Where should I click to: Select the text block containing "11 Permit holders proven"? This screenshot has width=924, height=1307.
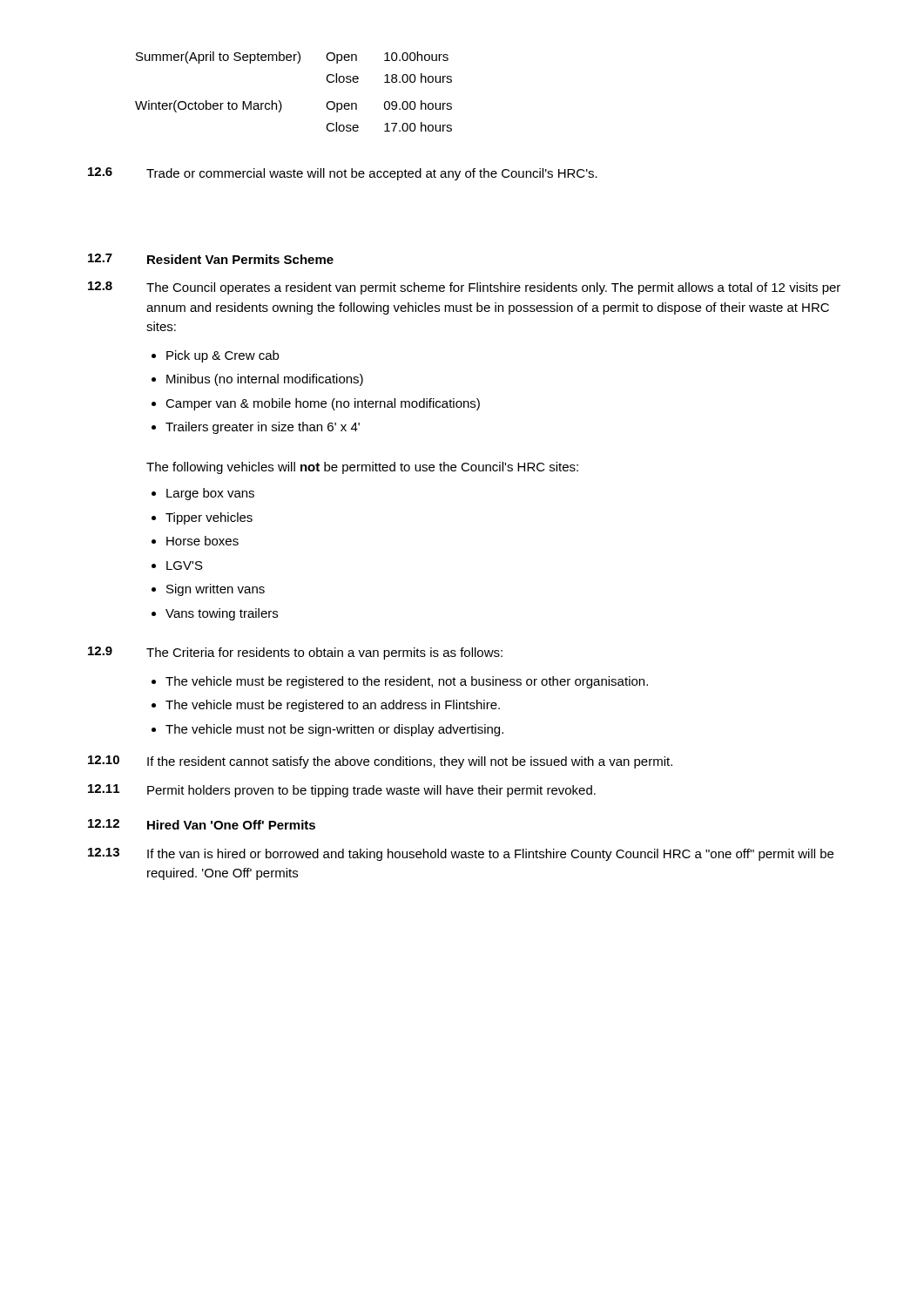tap(470, 790)
